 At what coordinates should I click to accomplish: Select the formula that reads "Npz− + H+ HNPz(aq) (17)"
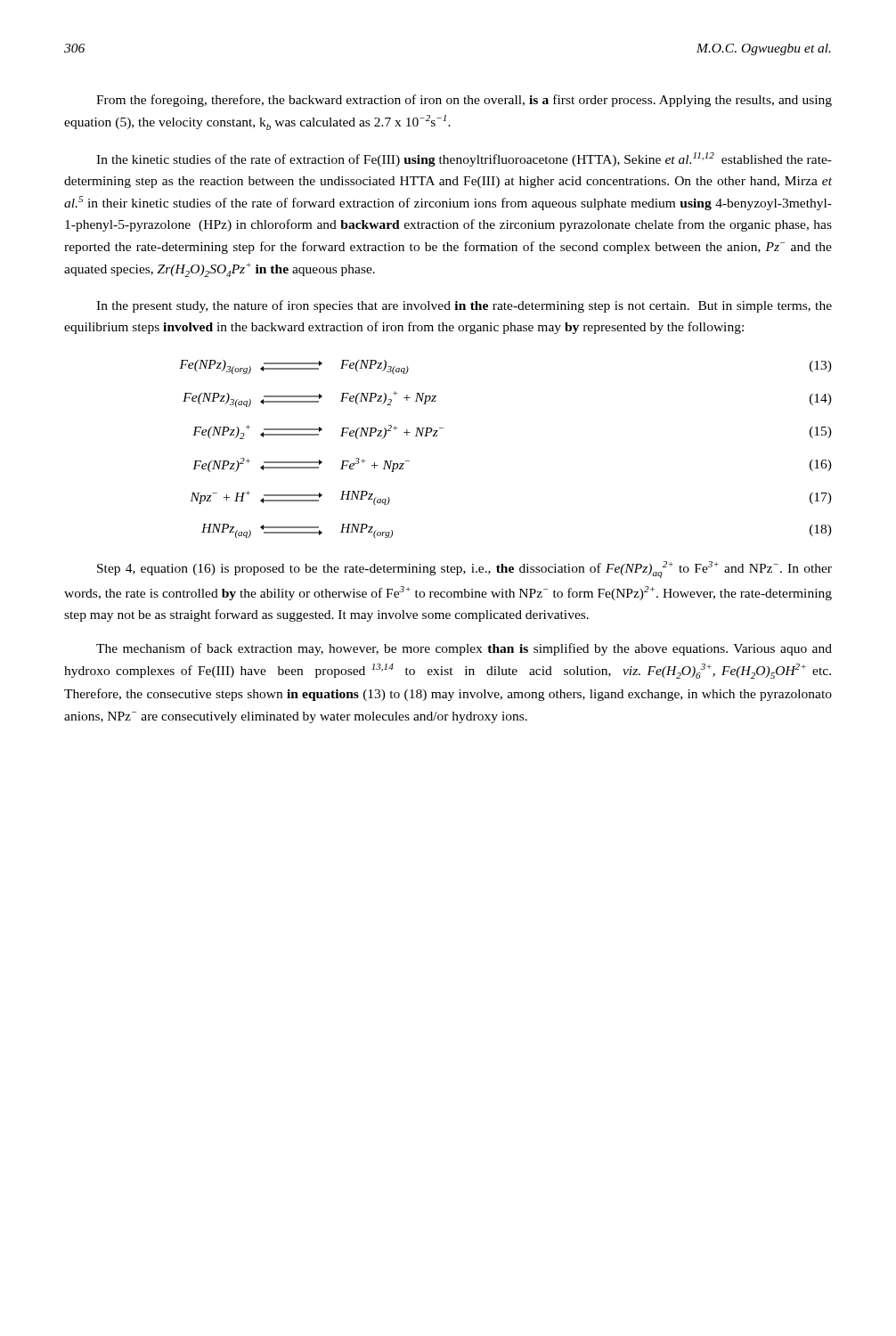point(239,497)
